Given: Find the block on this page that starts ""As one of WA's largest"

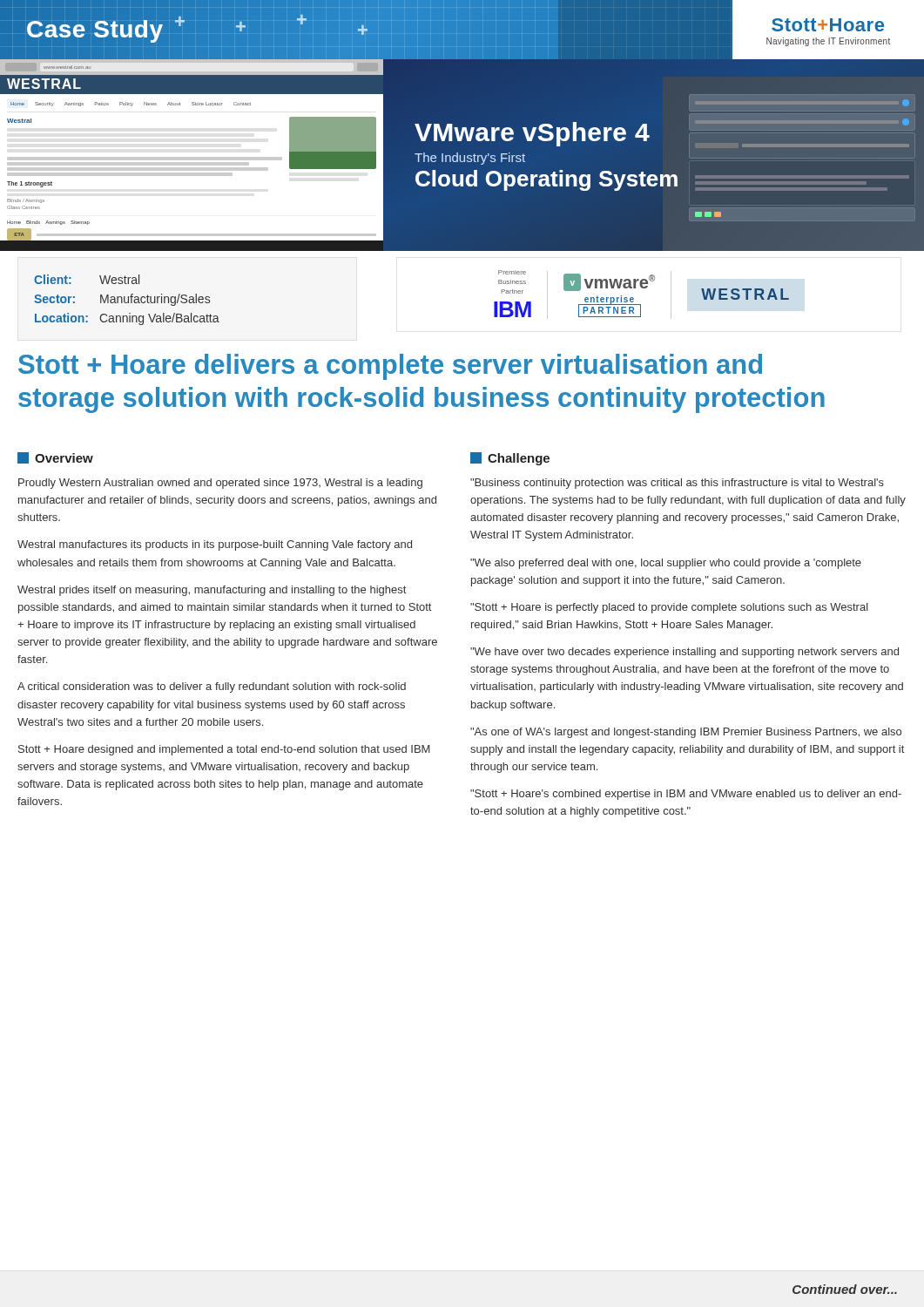Looking at the screenshot, I should pyautogui.click(x=687, y=749).
